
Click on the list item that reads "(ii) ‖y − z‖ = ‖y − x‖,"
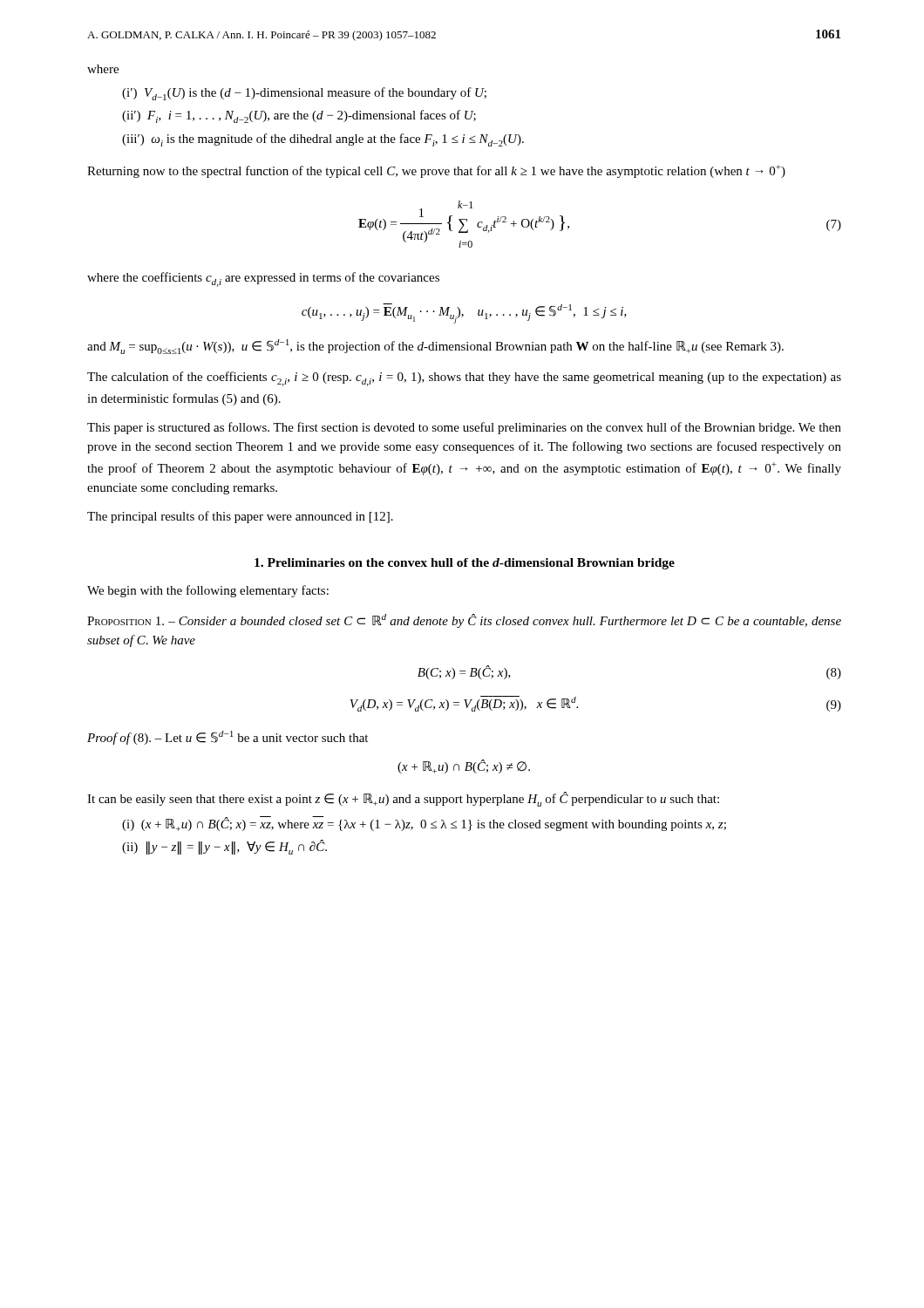point(225,848)
